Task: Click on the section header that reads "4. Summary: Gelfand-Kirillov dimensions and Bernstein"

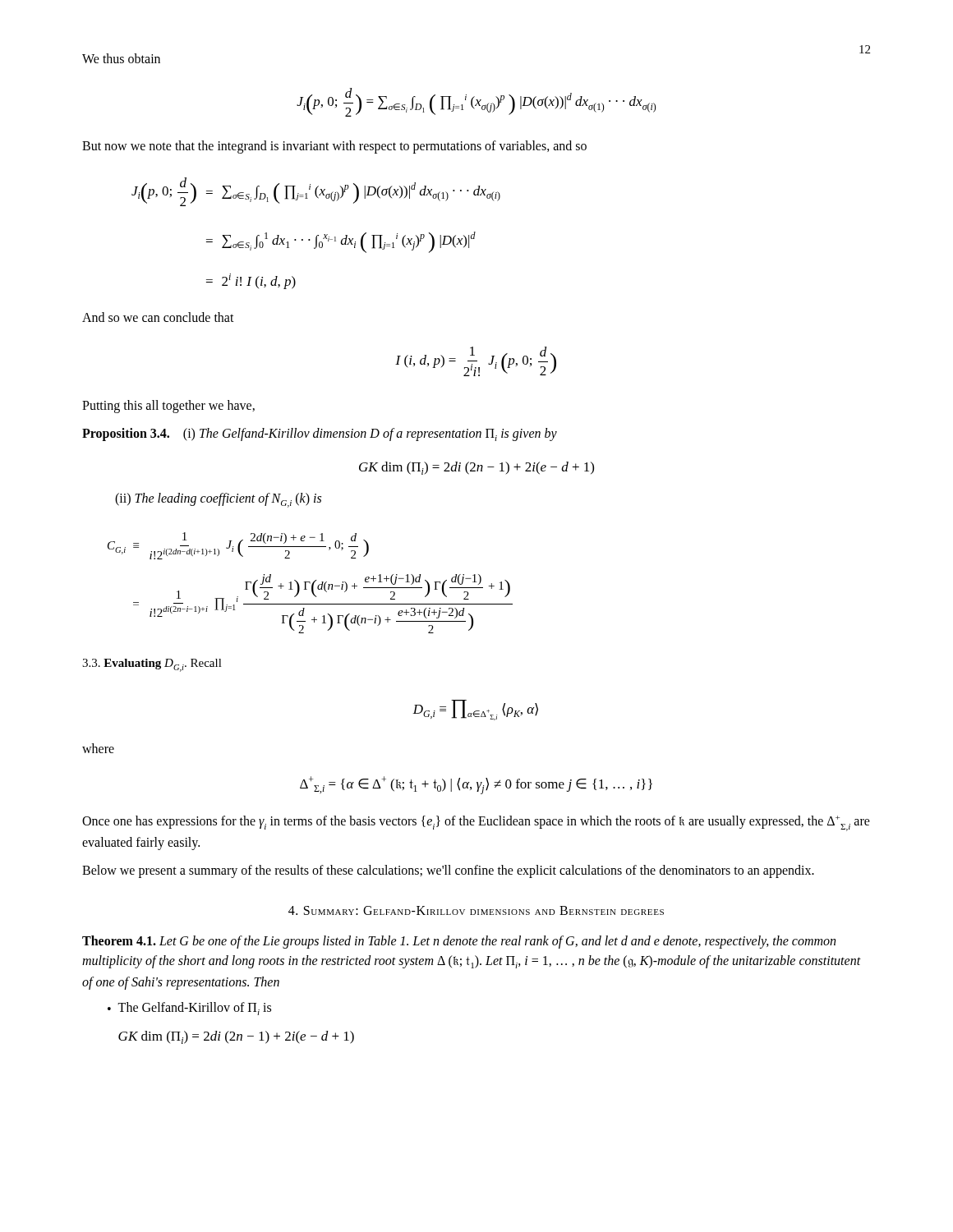Action: tap(476, 911)
